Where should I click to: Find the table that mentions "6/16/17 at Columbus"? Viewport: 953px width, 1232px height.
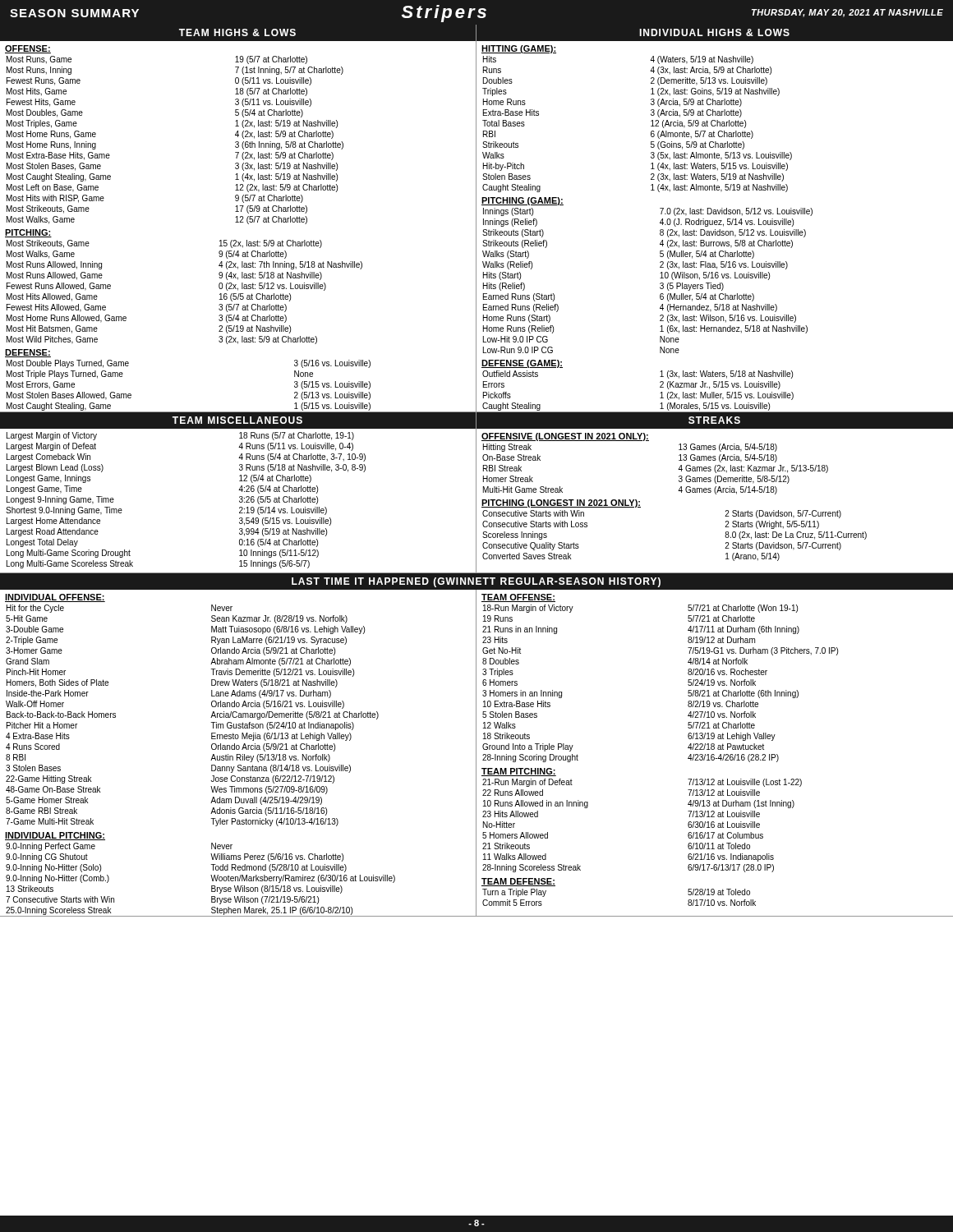click(715, 825)
